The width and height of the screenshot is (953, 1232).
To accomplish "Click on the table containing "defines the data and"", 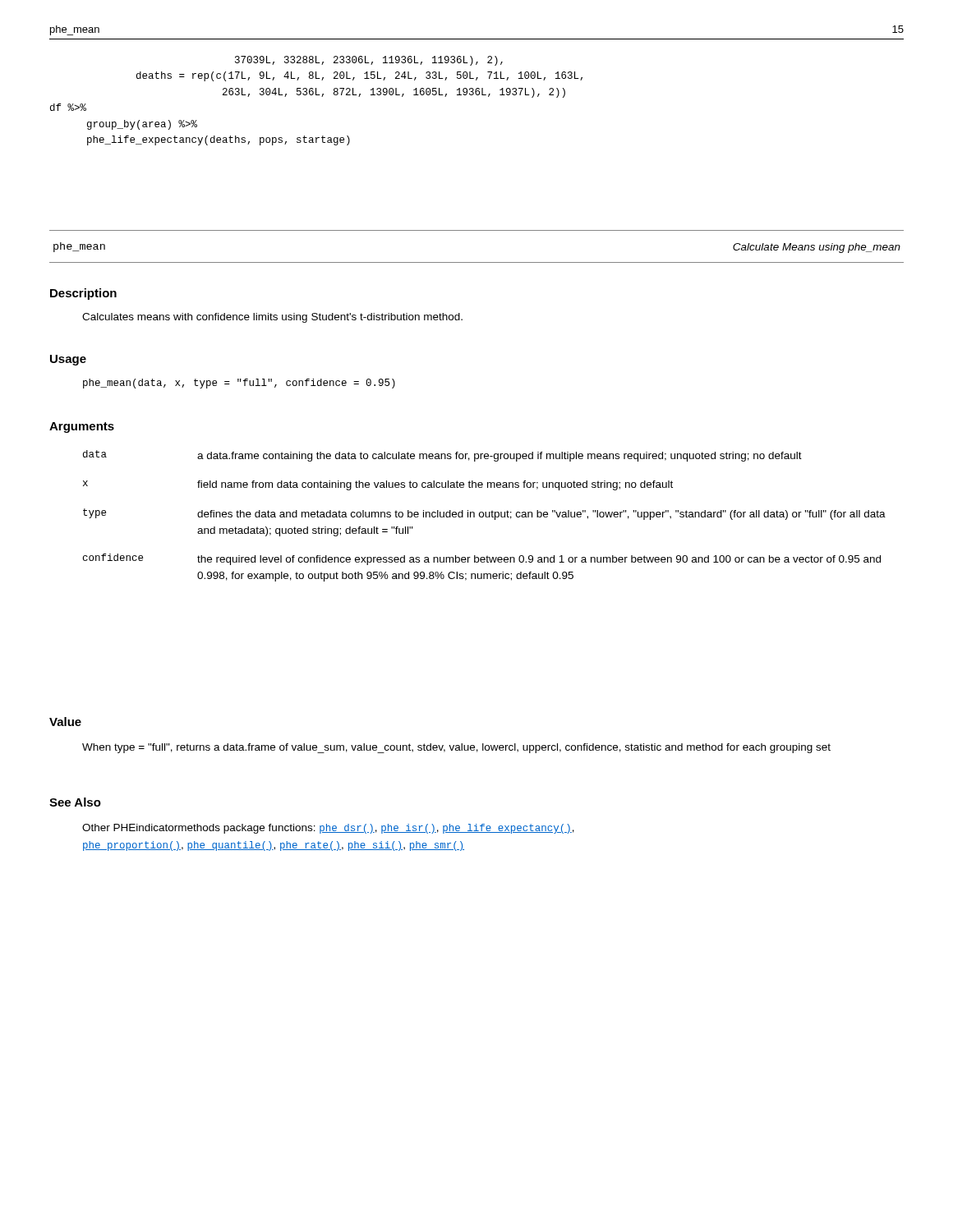I will [493, 518].
